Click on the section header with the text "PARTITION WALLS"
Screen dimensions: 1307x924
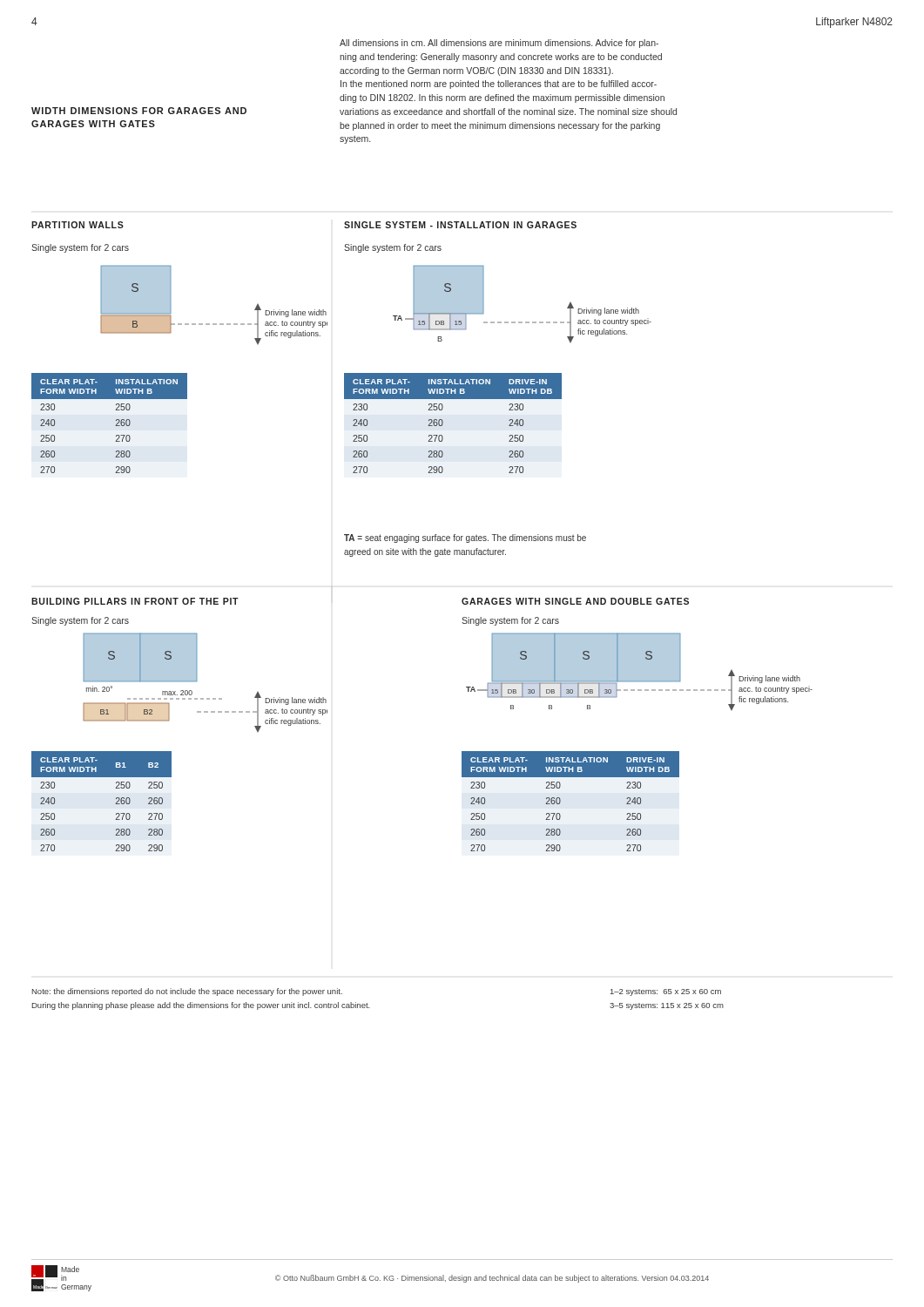(78, 225)
